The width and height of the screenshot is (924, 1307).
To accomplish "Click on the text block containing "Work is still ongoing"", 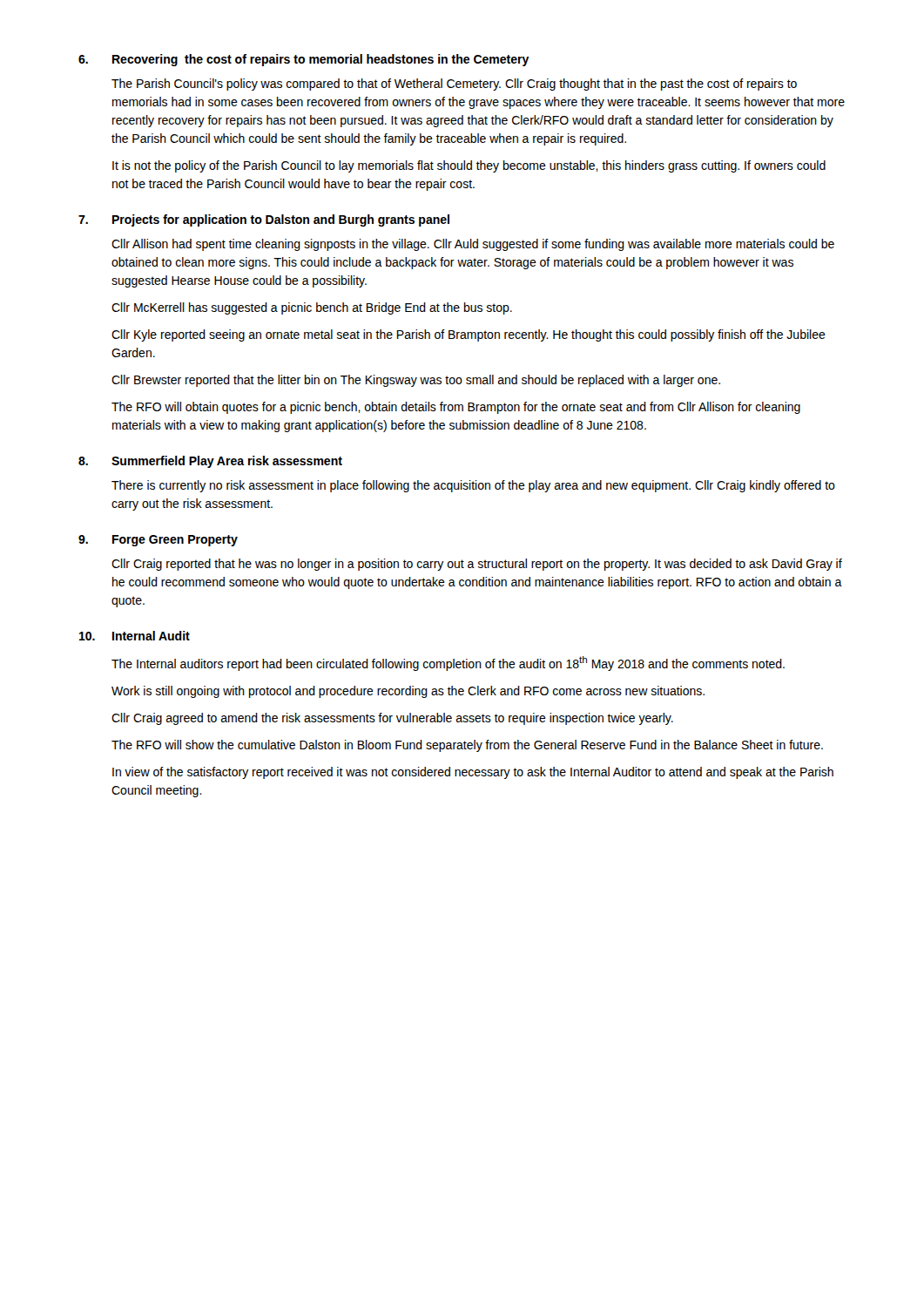I will [409, 691].
